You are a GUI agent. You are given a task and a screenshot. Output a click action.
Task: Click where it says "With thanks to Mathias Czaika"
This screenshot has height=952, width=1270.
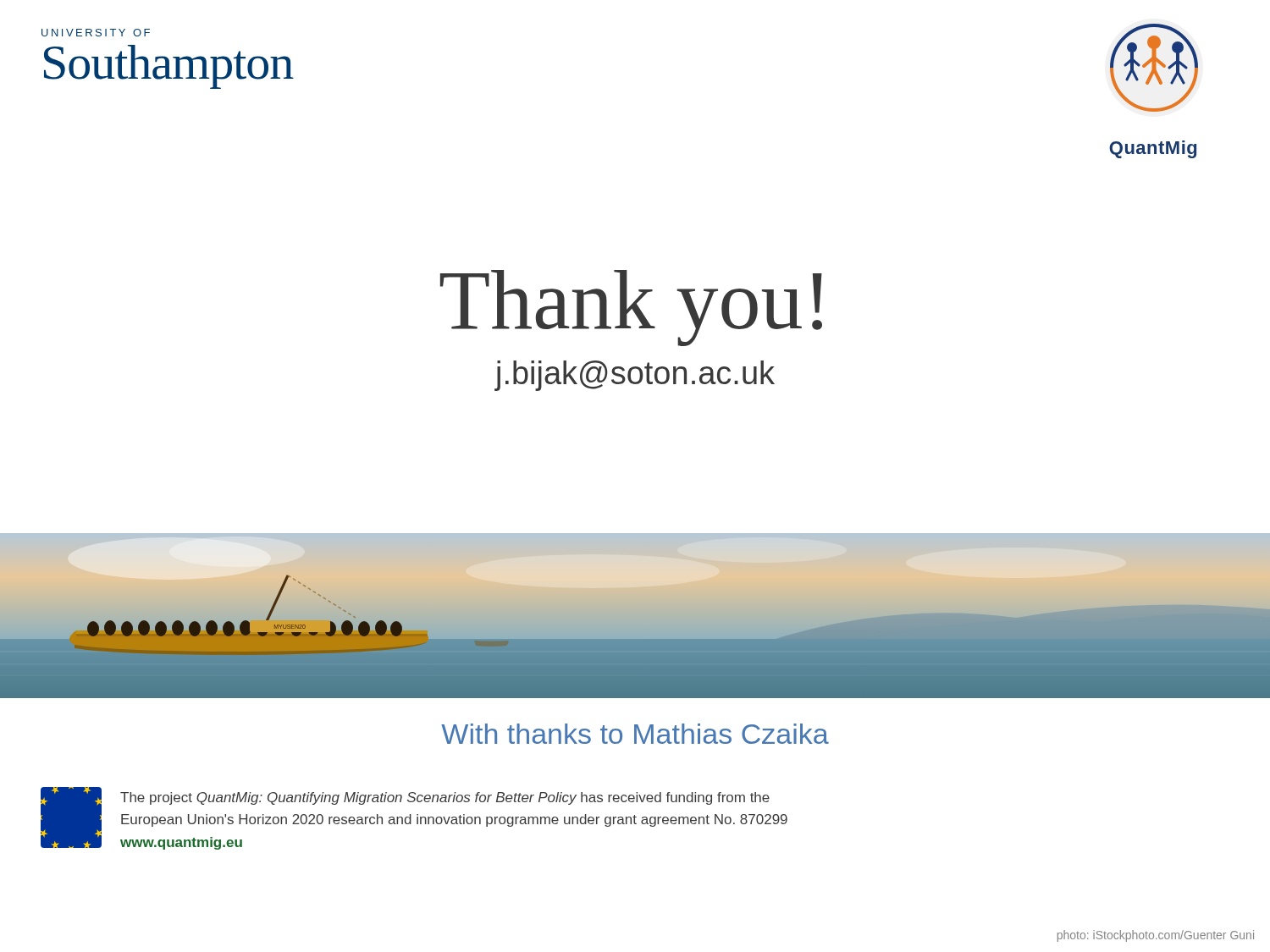[x=635, y=734]
